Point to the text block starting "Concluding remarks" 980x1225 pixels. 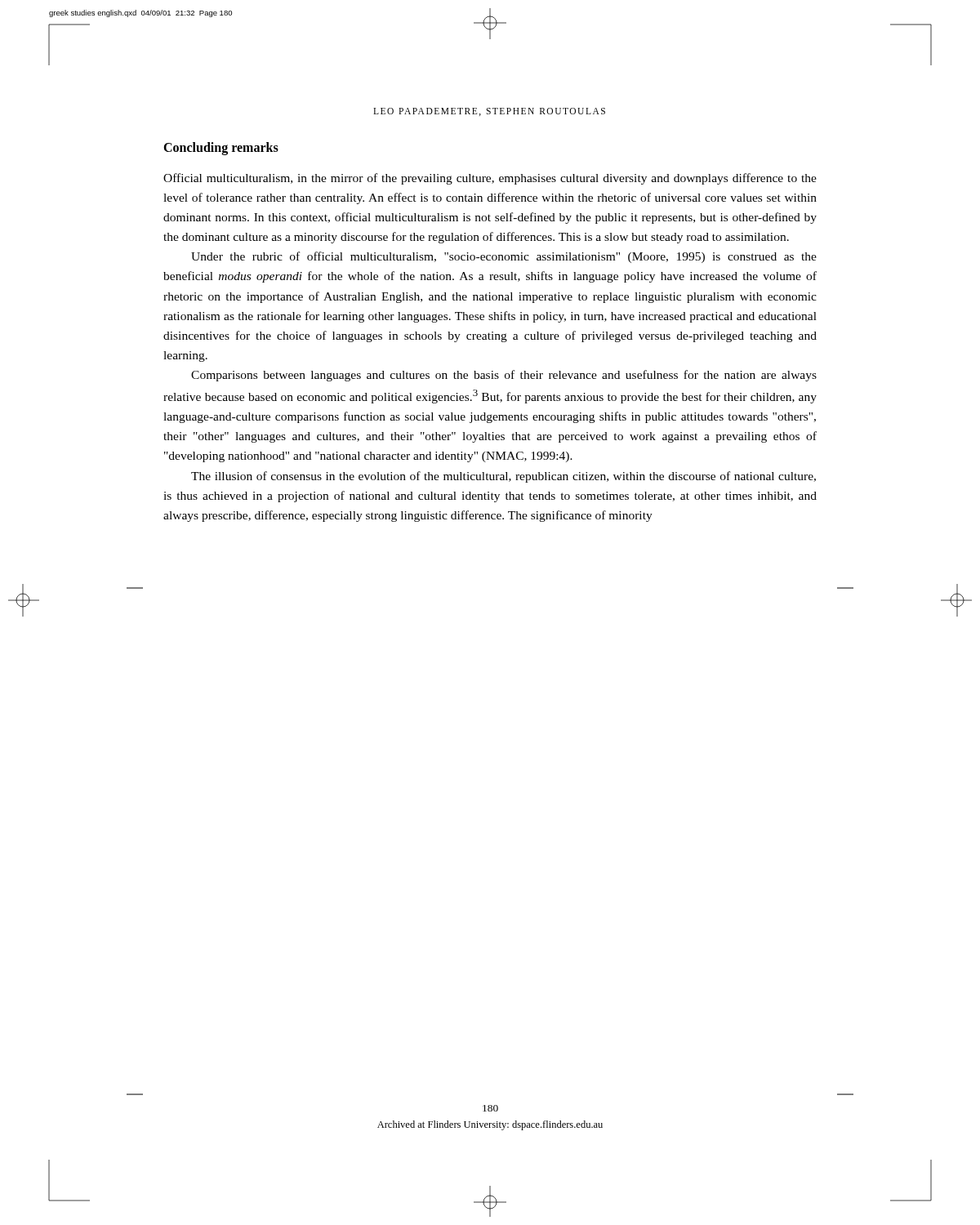[221, 147]
